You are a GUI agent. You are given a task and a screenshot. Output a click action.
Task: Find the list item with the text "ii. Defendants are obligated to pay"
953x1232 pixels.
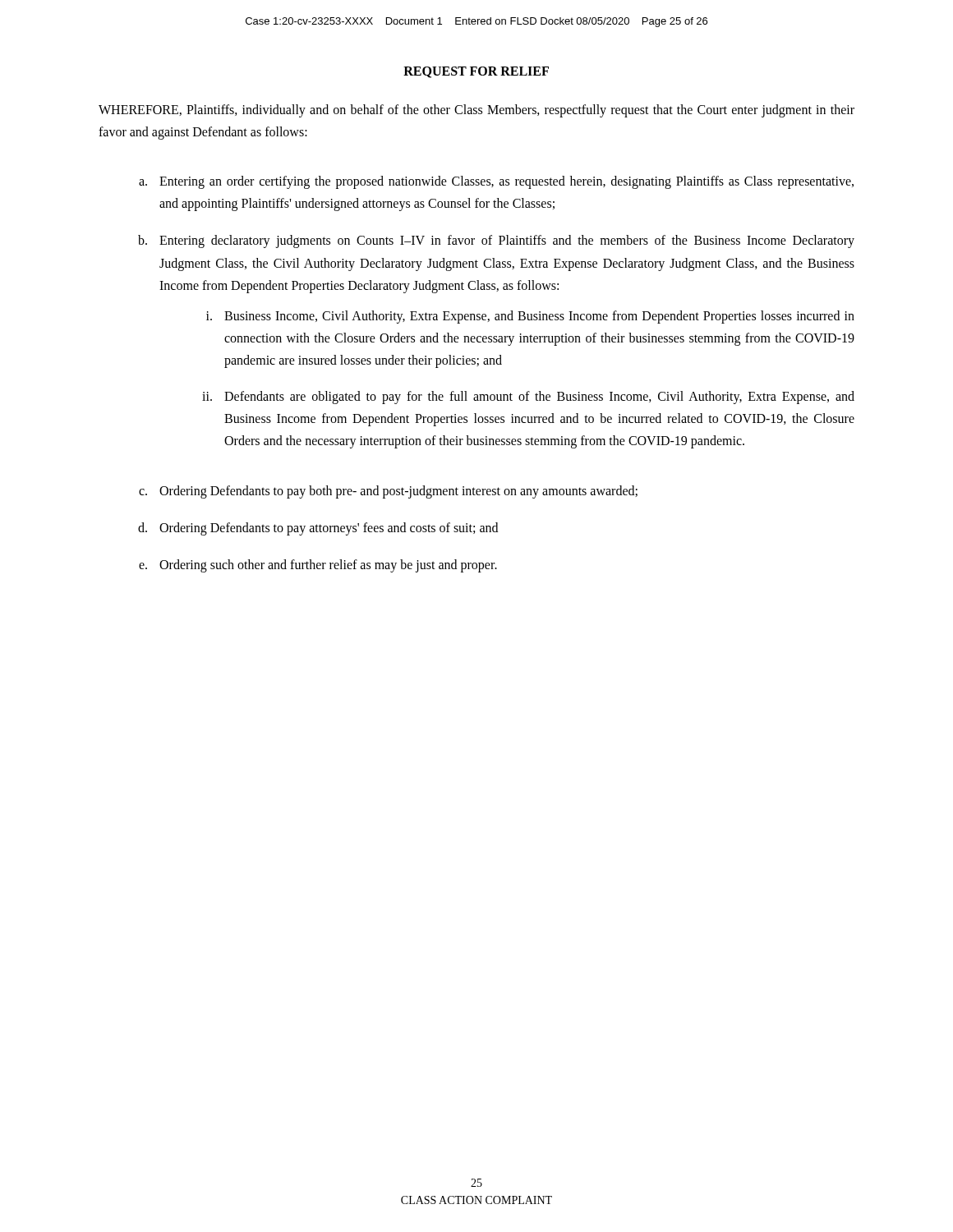pyautogui.click(x=511, y=418)
